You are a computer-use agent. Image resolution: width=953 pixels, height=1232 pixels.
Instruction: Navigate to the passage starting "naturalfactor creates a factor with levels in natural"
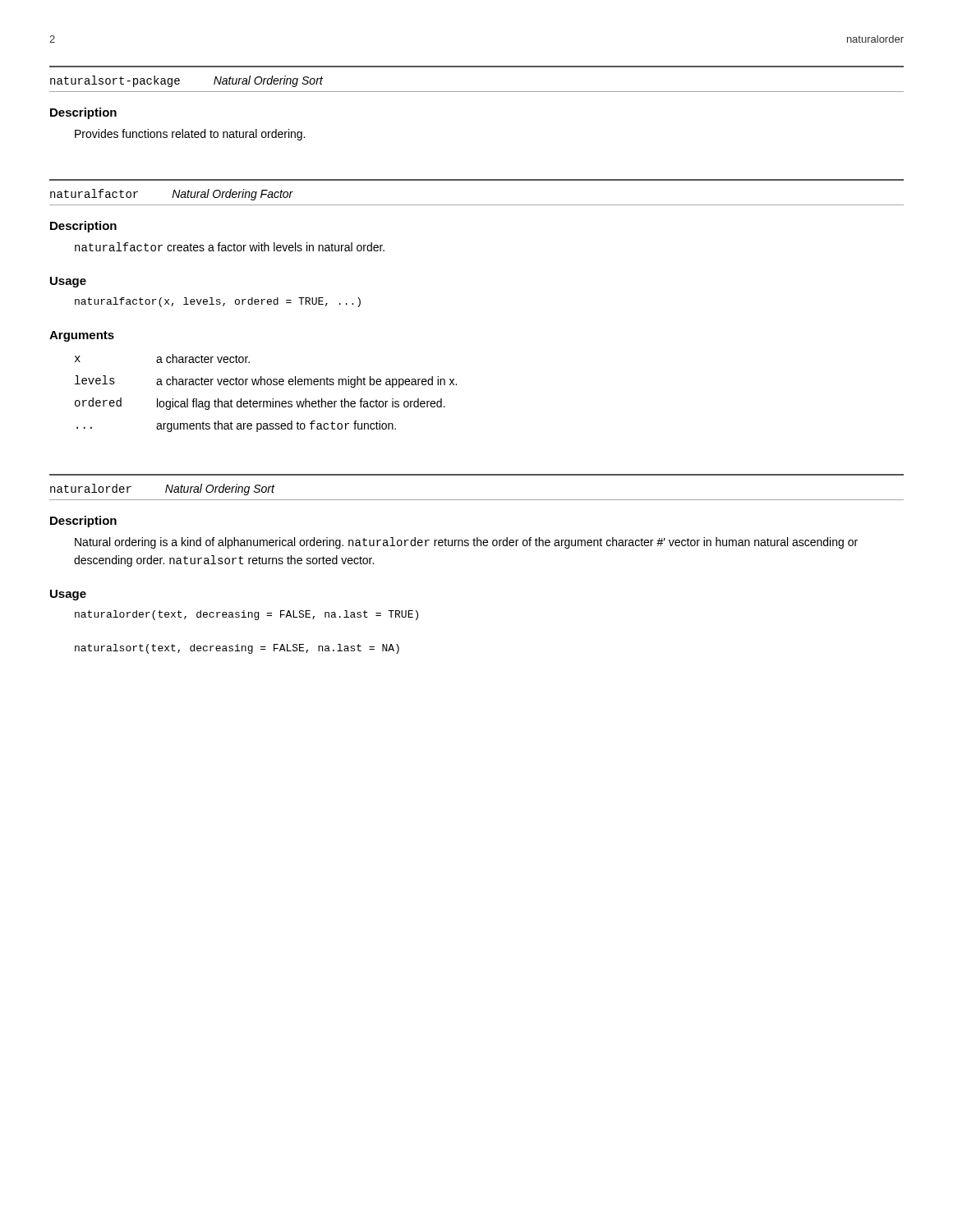230,248
